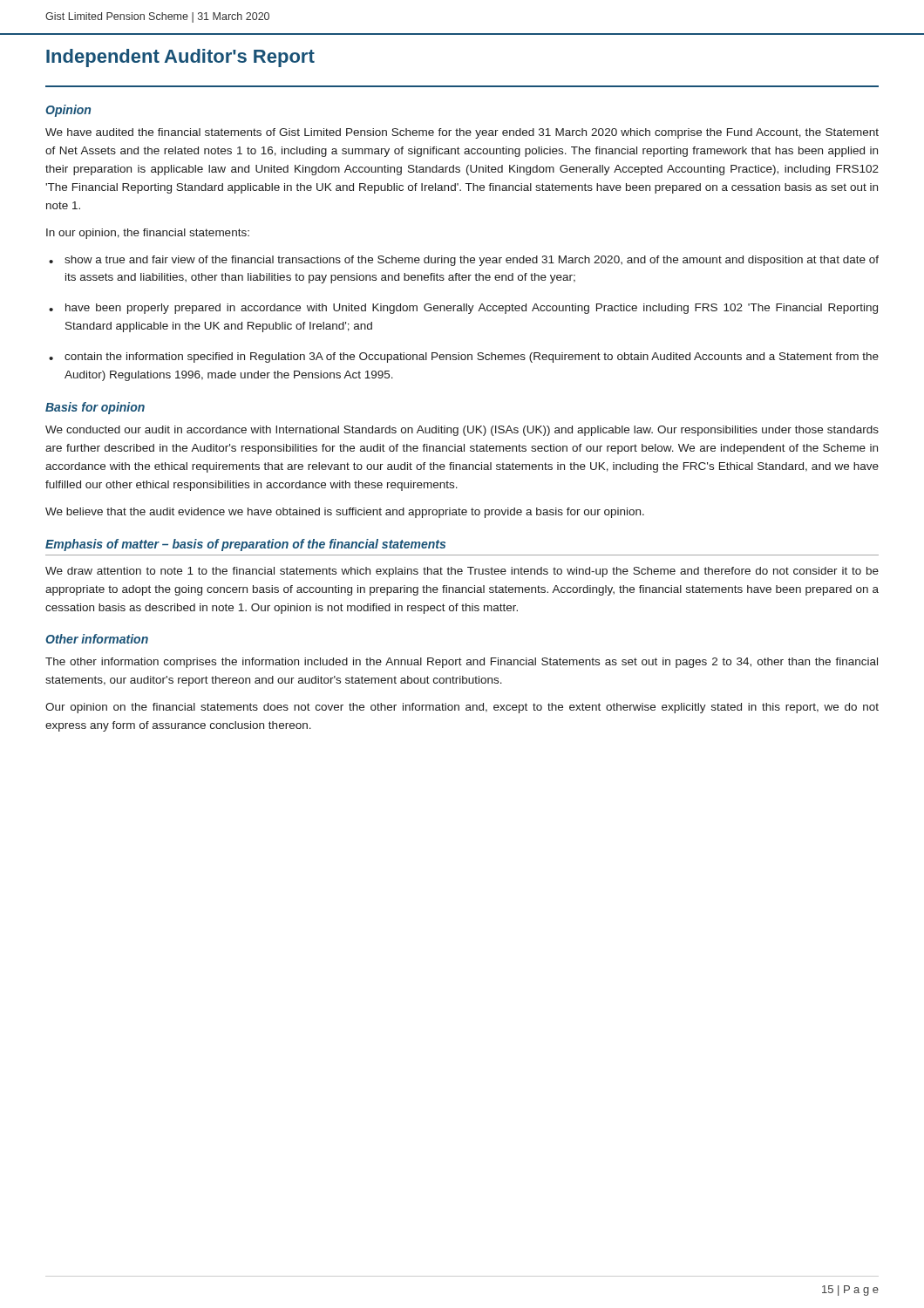Locate the section header that opens with "Emphasis of matter – basis of preparation"

tap(462, 546)
